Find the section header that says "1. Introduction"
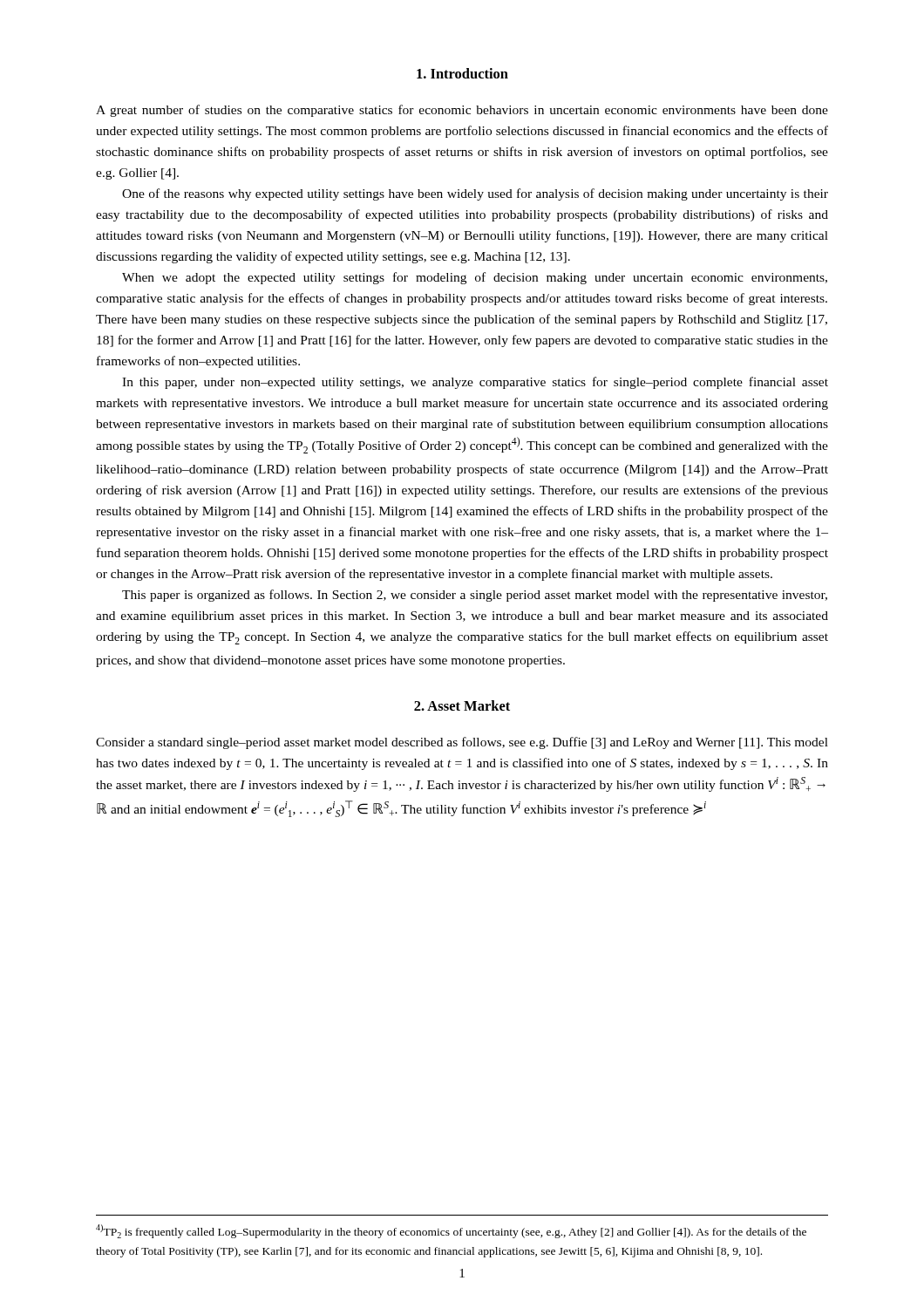Image resolution: width=924 pixels, height=1308 pixels. [462, 74]
